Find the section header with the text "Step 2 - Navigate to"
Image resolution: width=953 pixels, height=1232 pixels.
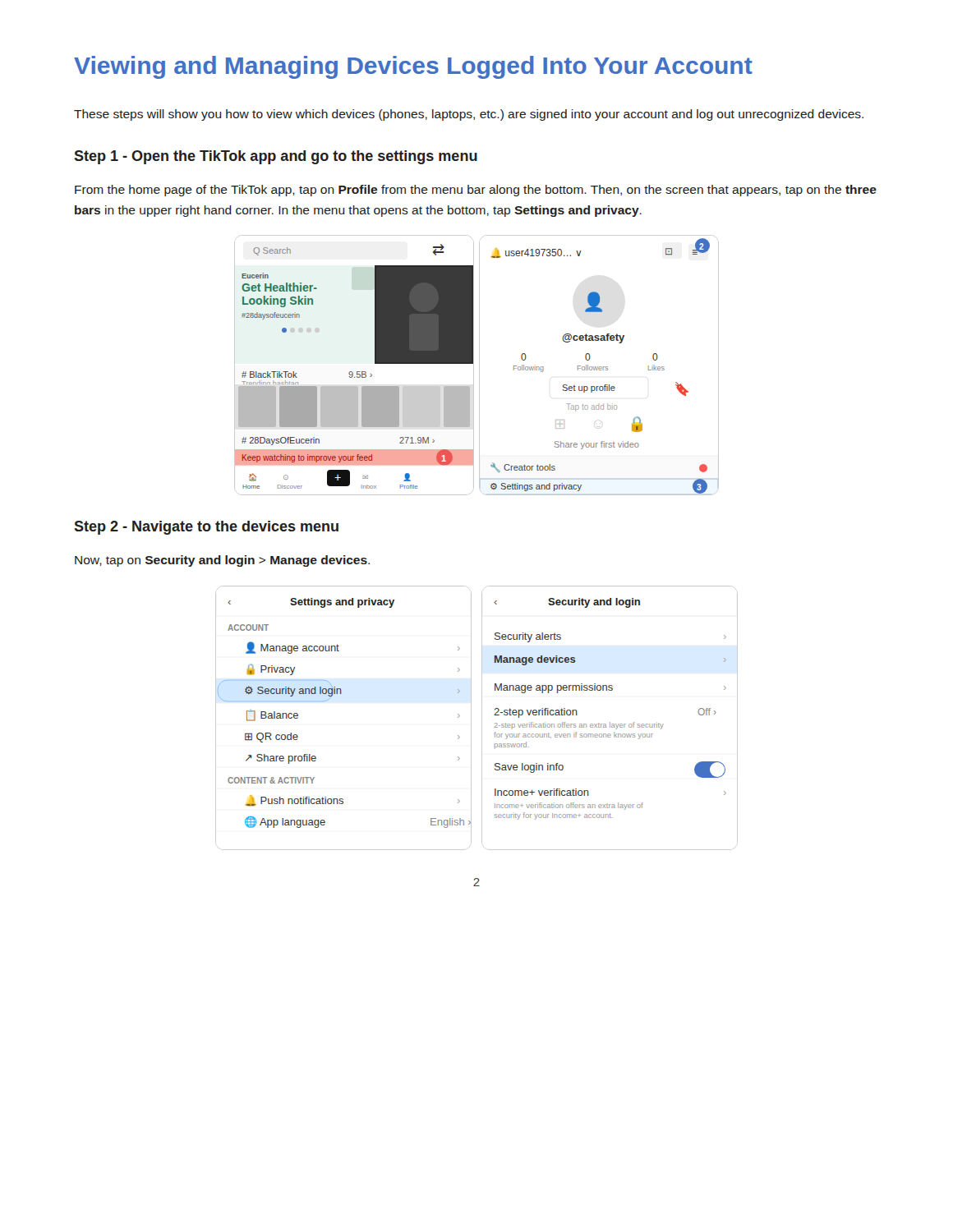[x=207, y=527]
